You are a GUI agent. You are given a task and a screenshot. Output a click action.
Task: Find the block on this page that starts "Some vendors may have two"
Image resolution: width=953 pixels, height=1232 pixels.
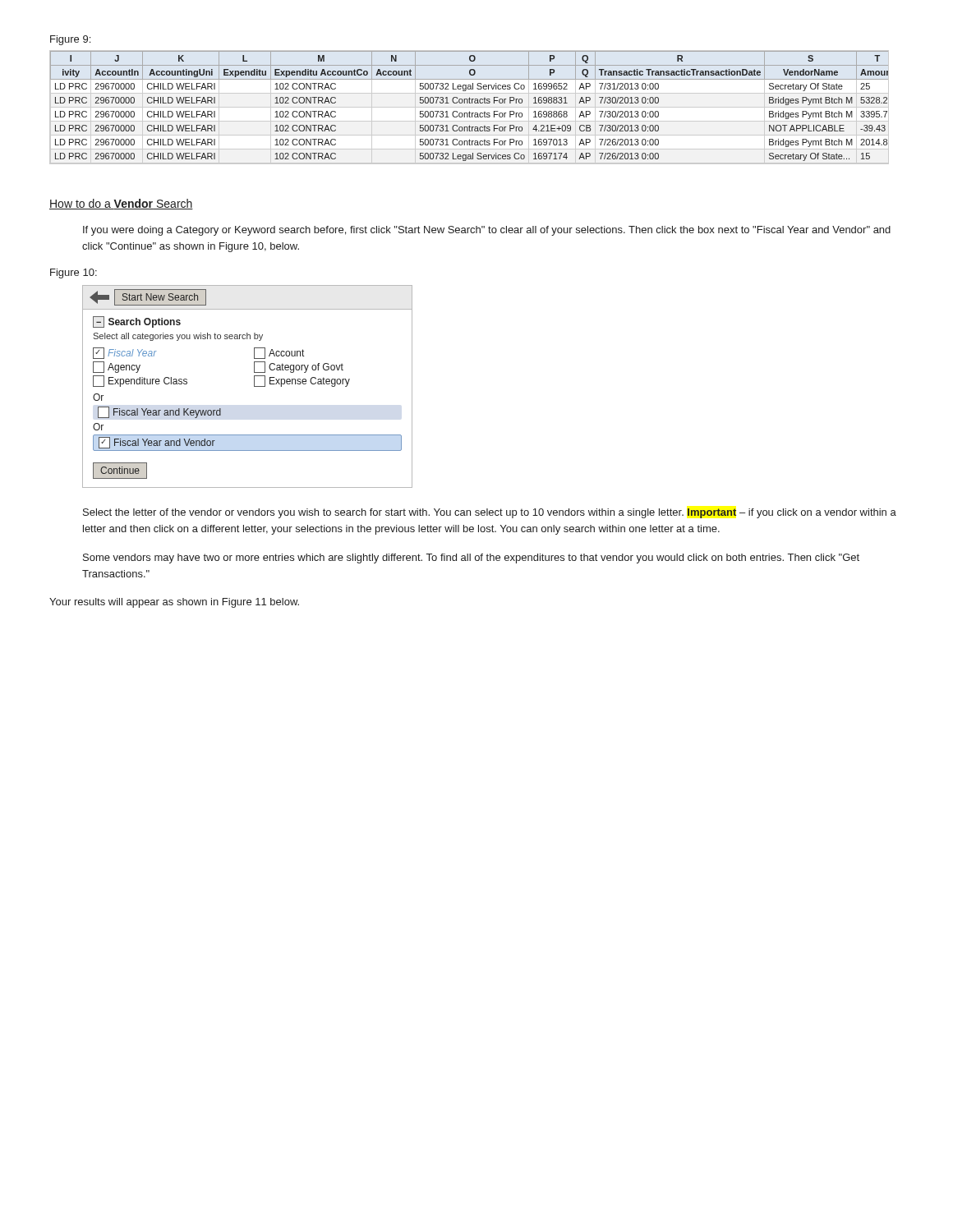pos(471,565)
